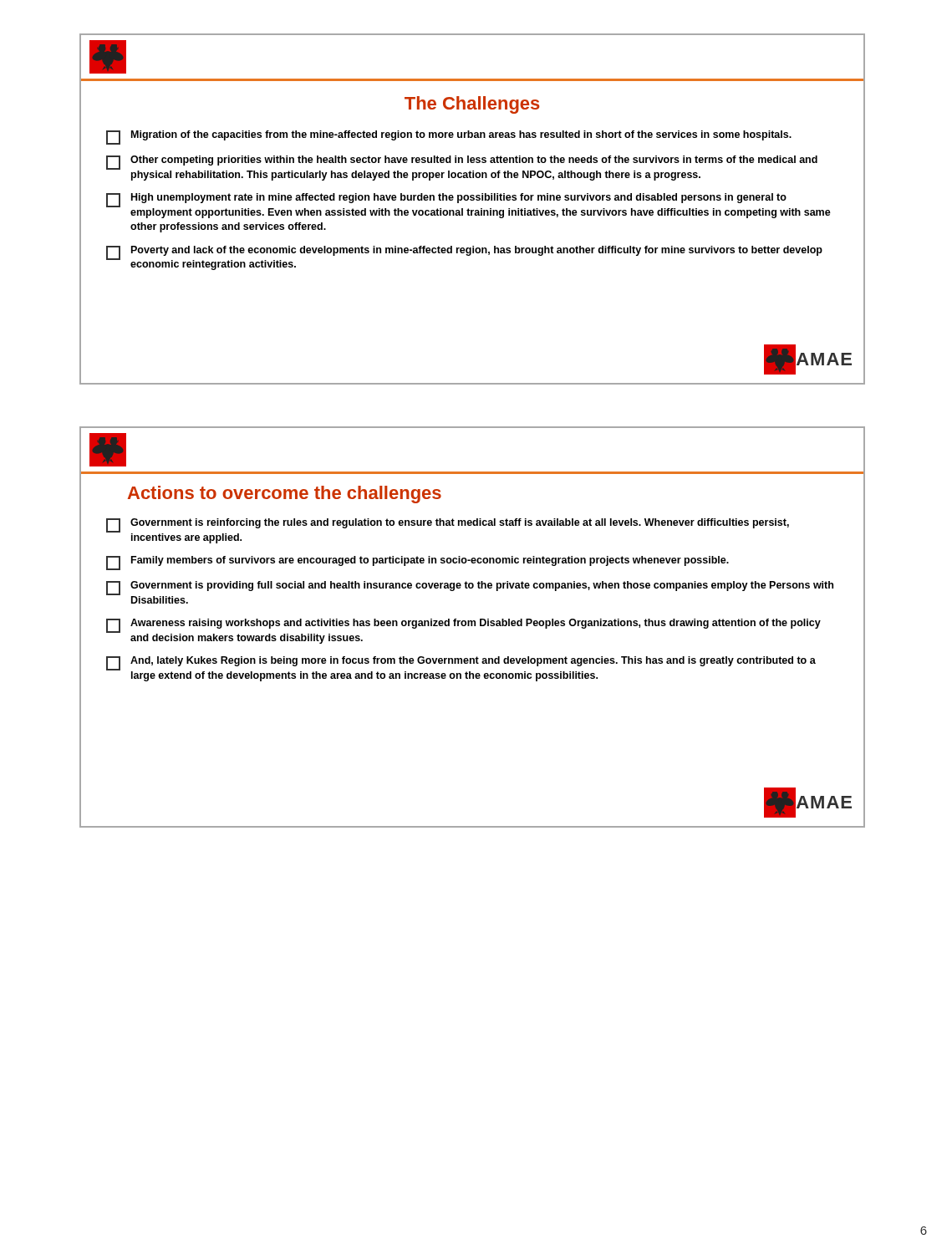952x1254 pixels.
Task: Find the region starting "Government is reinforcing the rules and regulation"
Action: pyautogui.click(x=472, y=530)
